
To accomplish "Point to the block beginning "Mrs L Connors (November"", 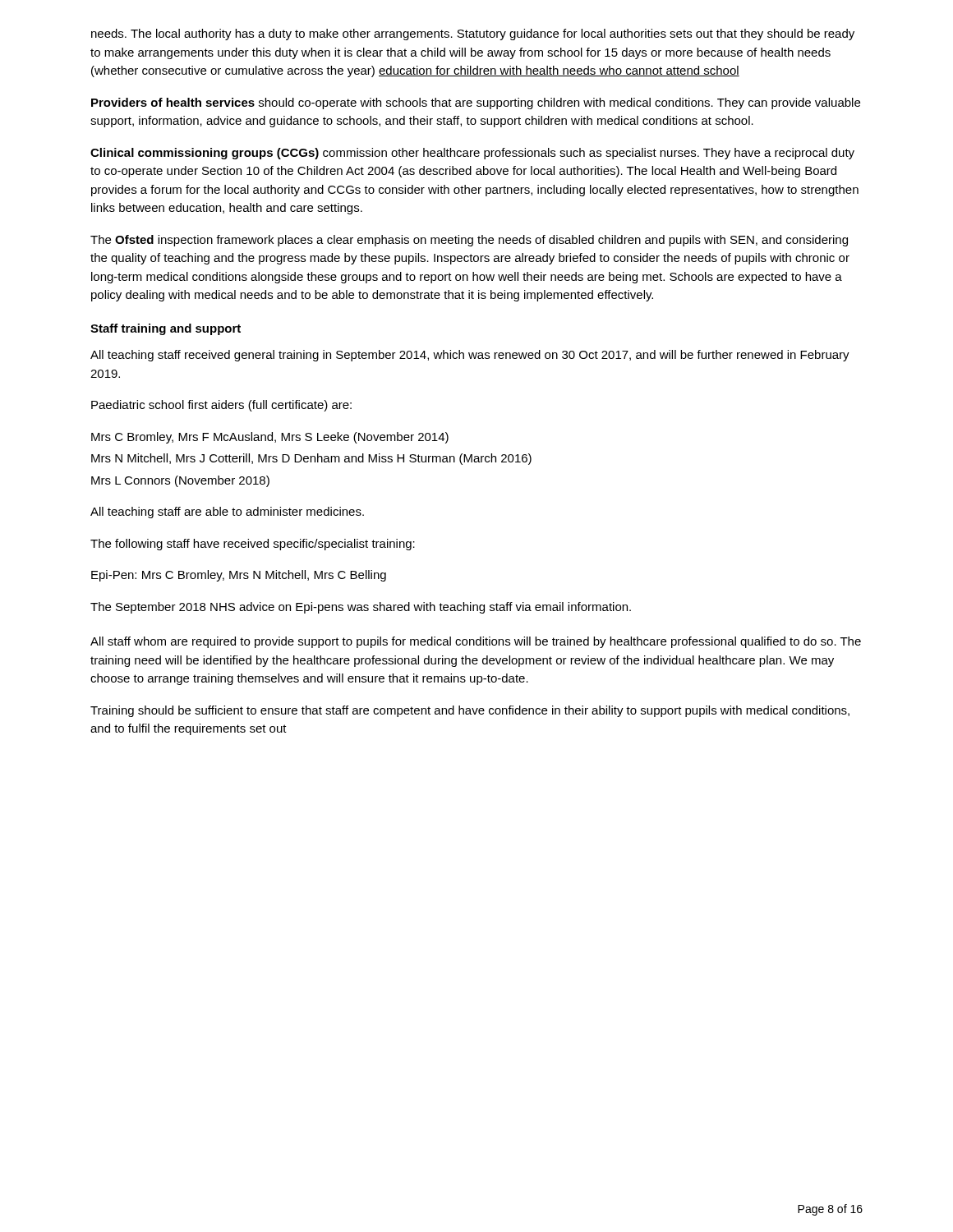I will [180, 480].
